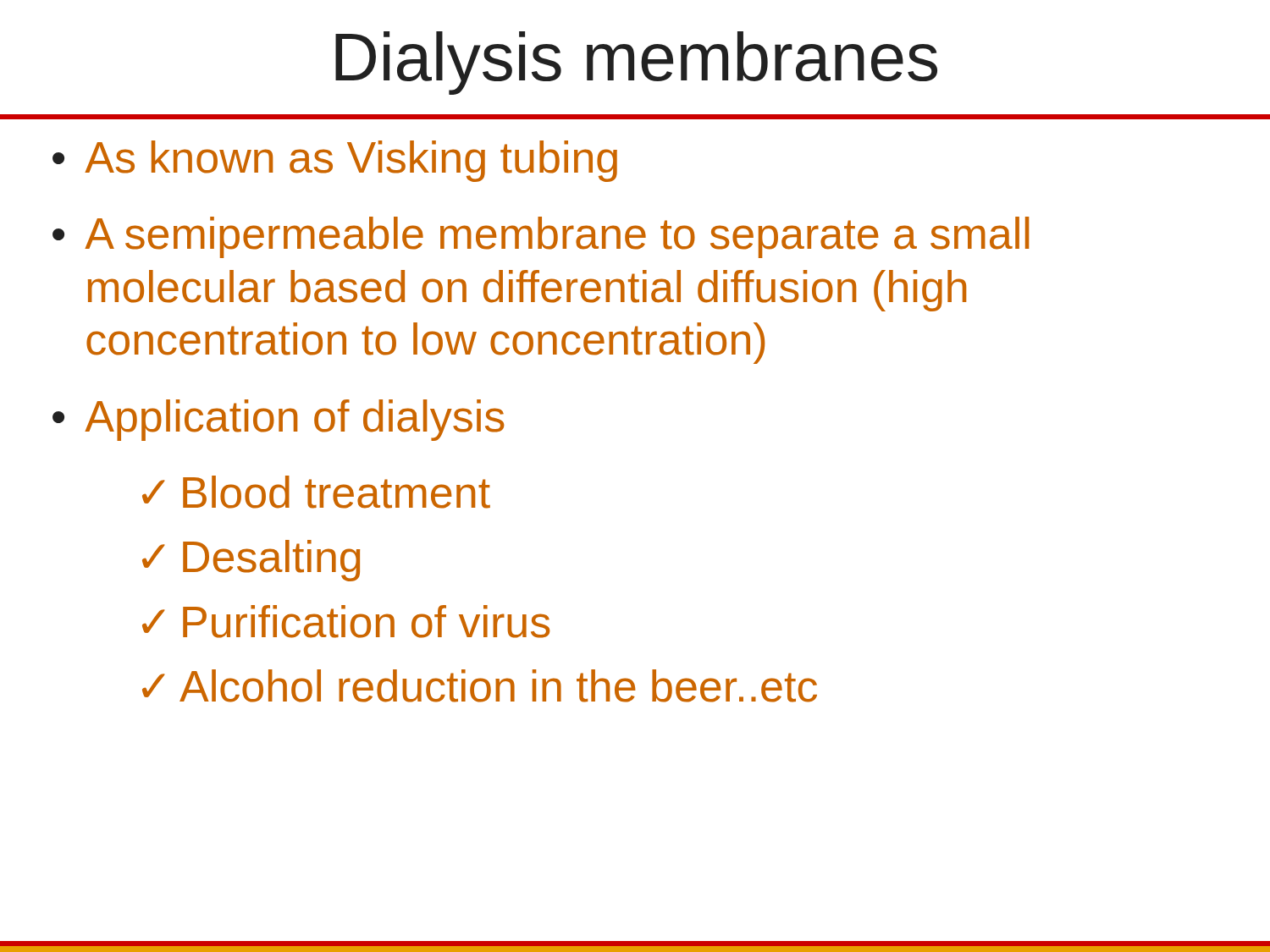Locate the list item containing "✓Purification of virus"
The image size is (1270, 952).
(x=343, y=622)
